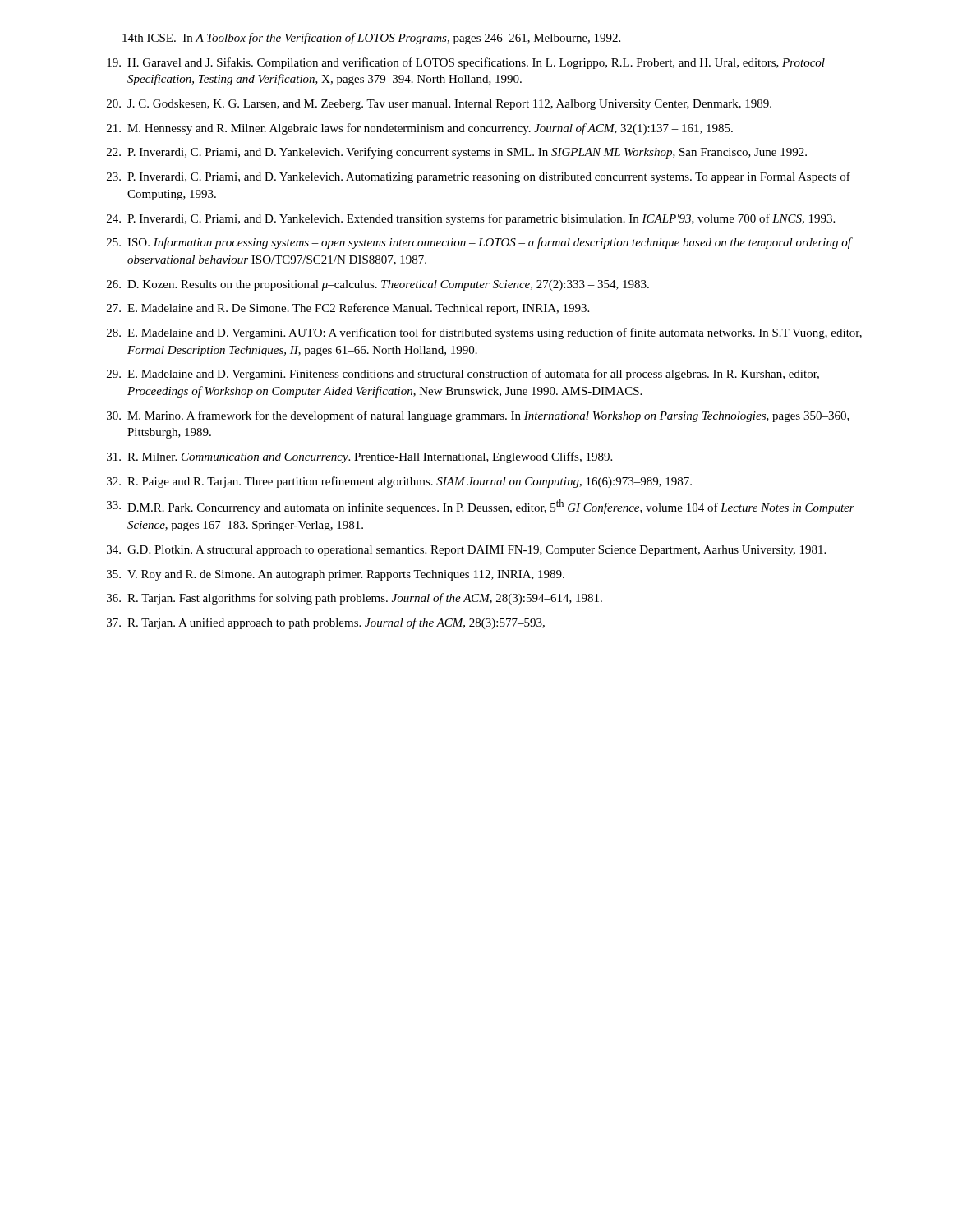
Task: Click on the list item that reads "27. E. Madelaine and R."
Action: click(x=481, y=308)
